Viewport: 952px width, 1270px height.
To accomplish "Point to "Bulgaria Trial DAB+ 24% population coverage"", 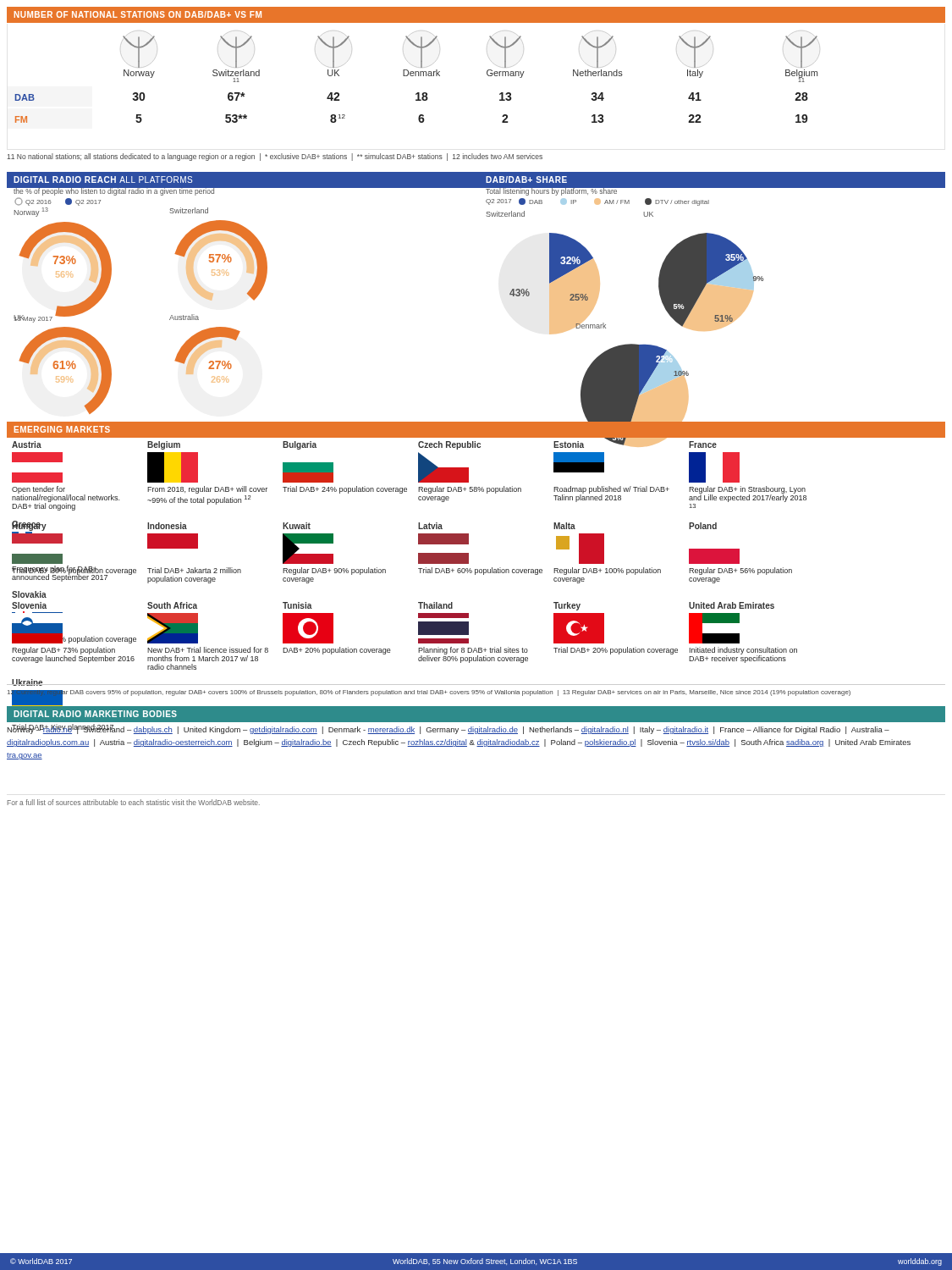I will coord(300,445).
